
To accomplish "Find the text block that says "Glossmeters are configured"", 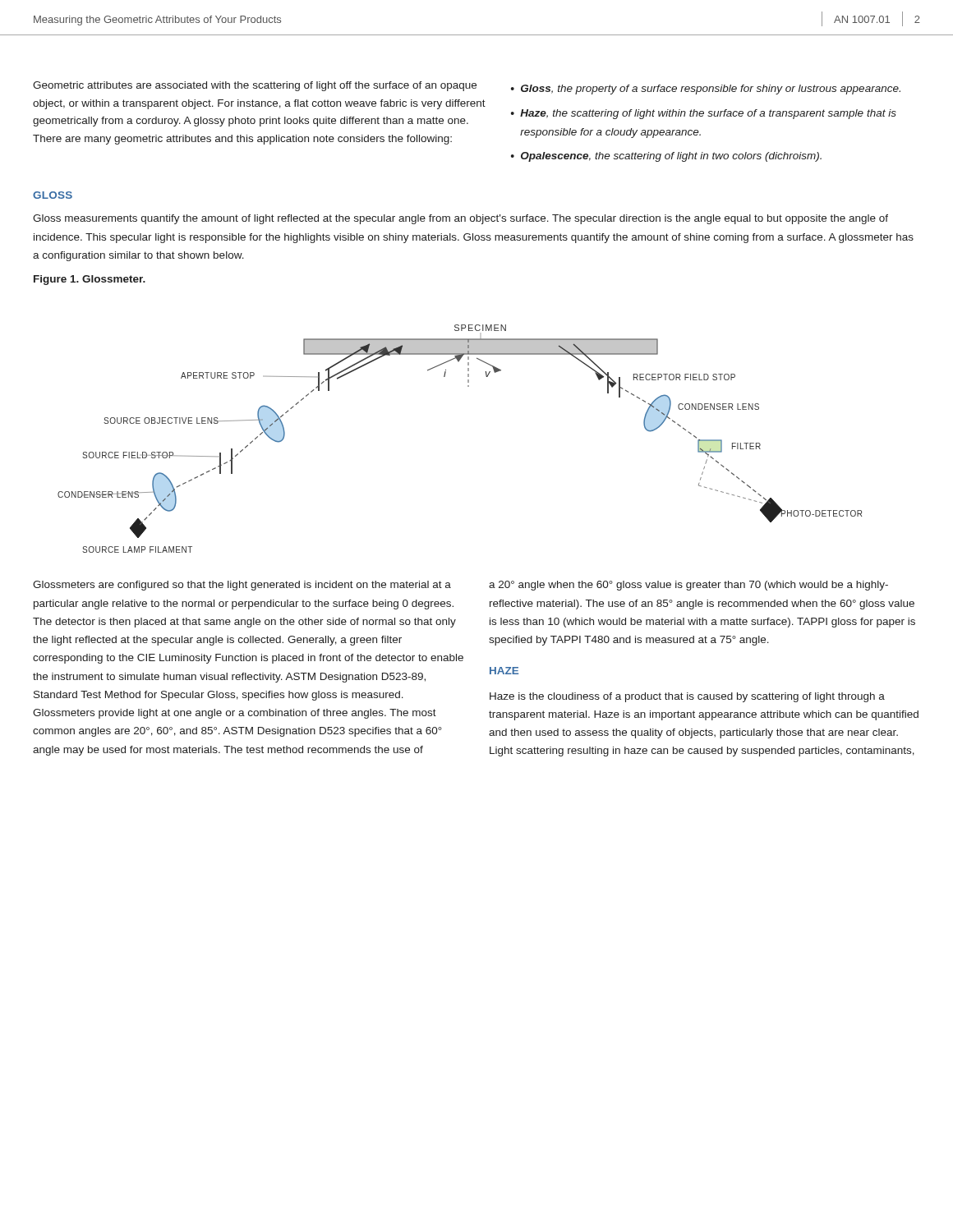I will (248, 667).
